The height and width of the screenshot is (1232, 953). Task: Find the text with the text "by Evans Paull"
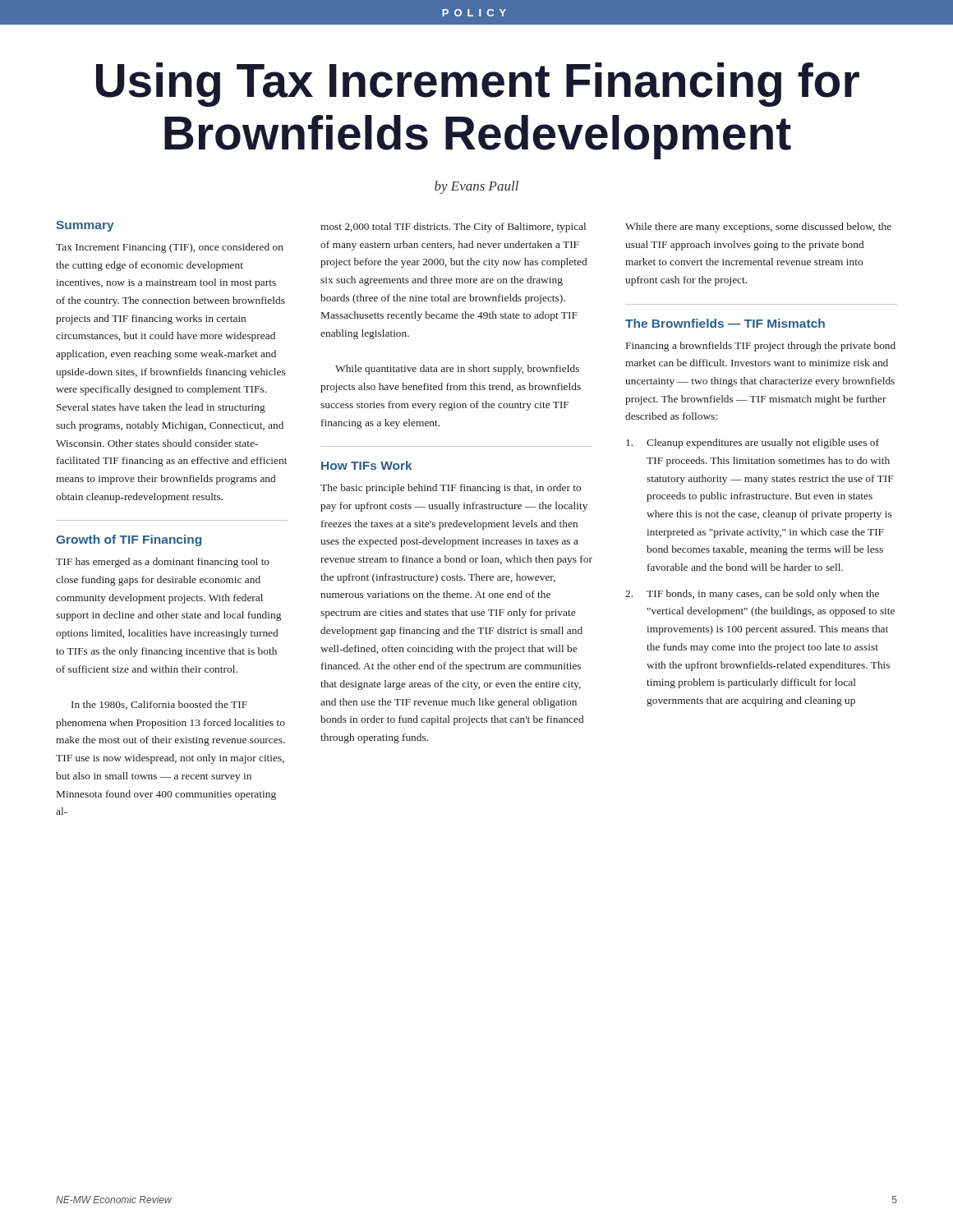(476, 186)
